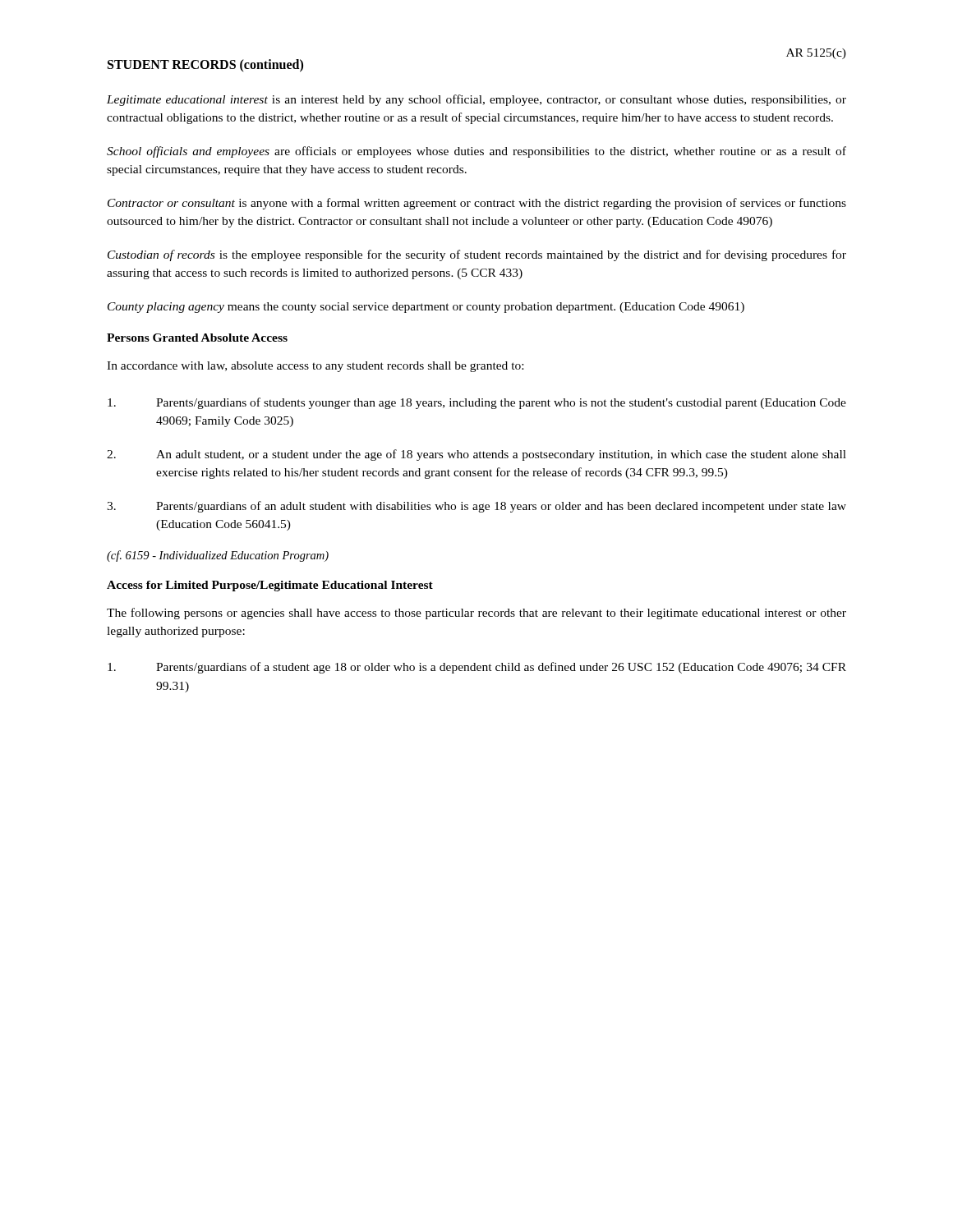Where is the passage that starts "County placing agency means"?
953x1232 pixels.
point(426,306)
